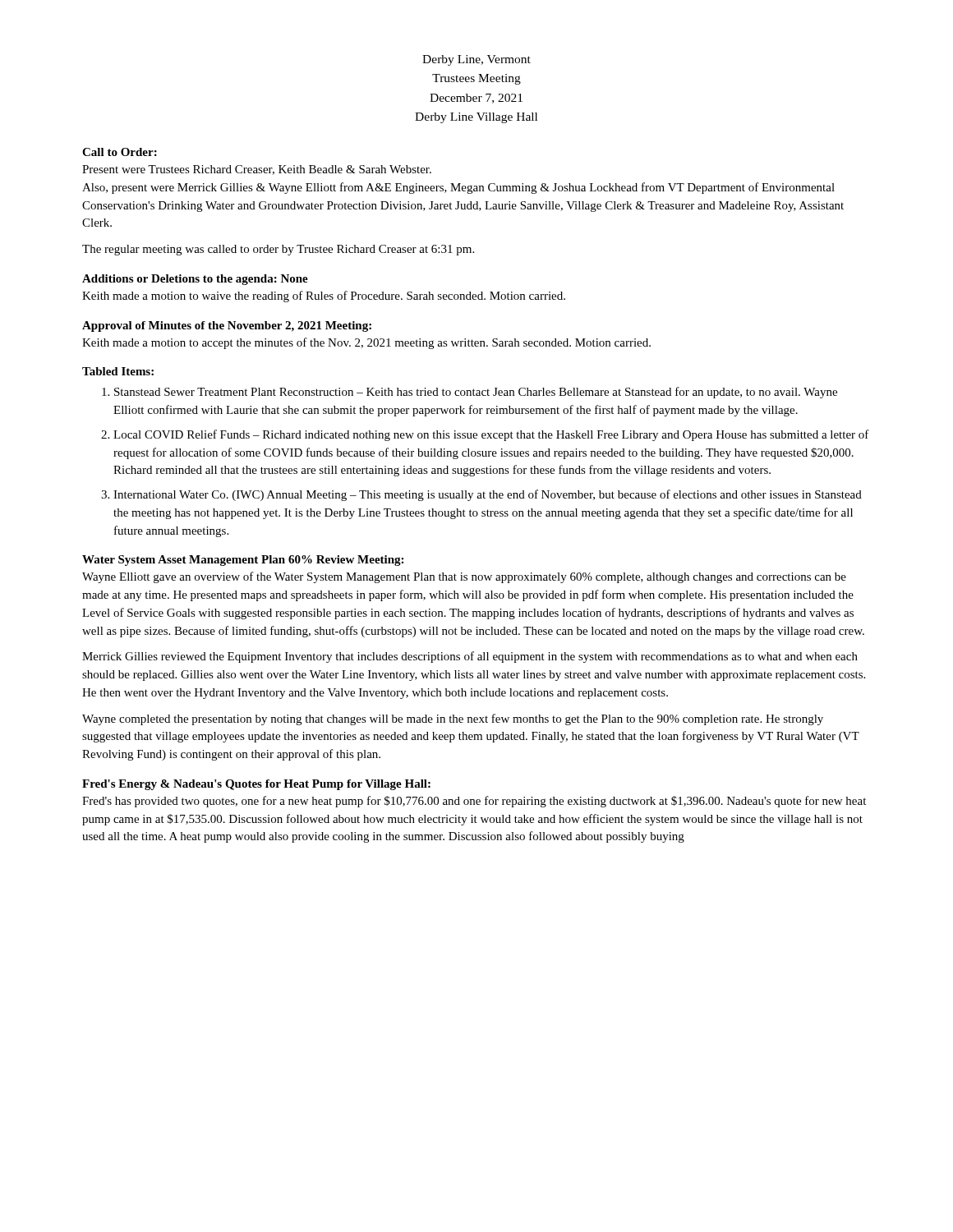
Task: Find the block on this page that starts "Local COVID Relief Funds"
Action: click(491, 452)
